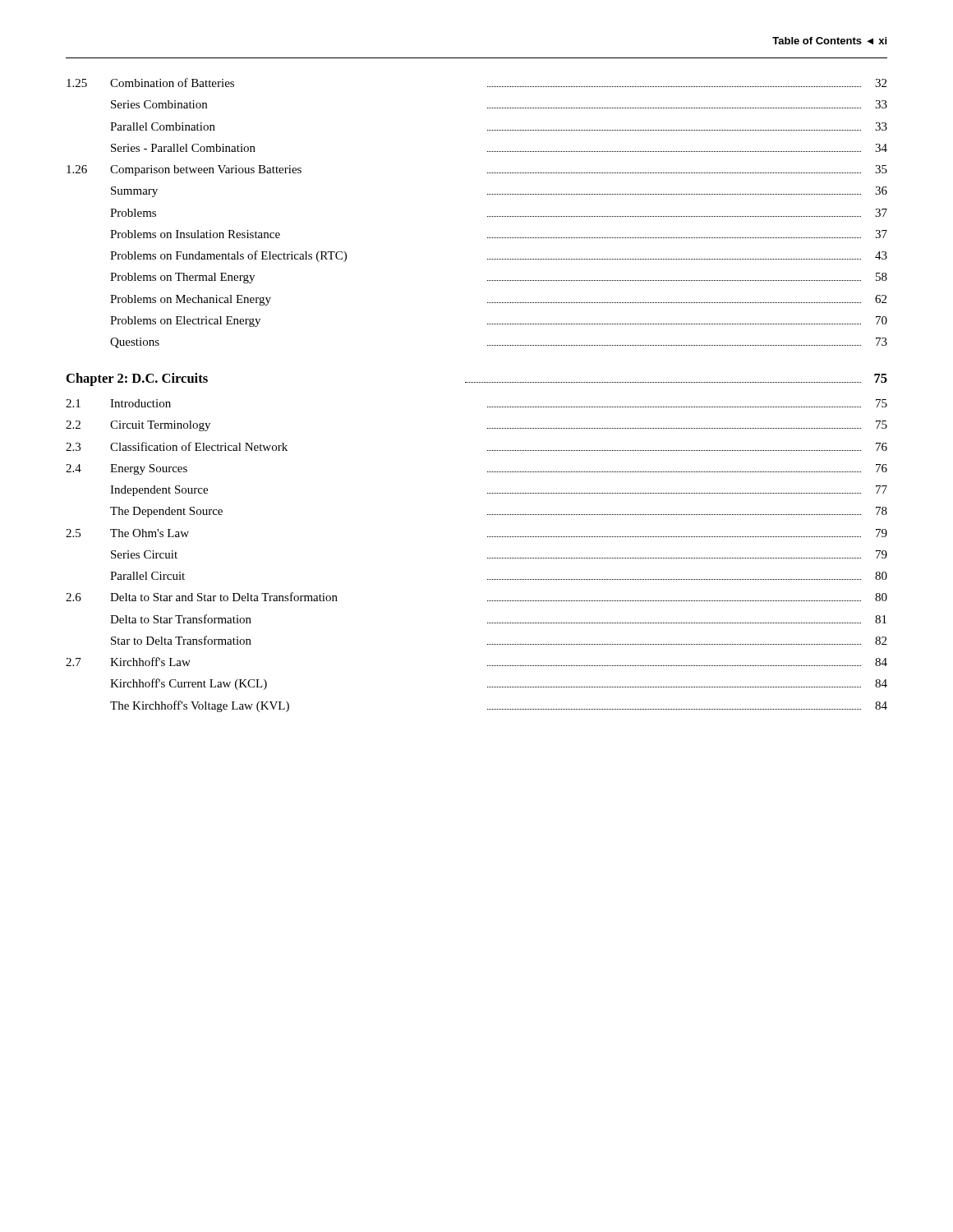Find the passage starting "Problems on Insulation Resistance 37"

click(x=499, y=234)
